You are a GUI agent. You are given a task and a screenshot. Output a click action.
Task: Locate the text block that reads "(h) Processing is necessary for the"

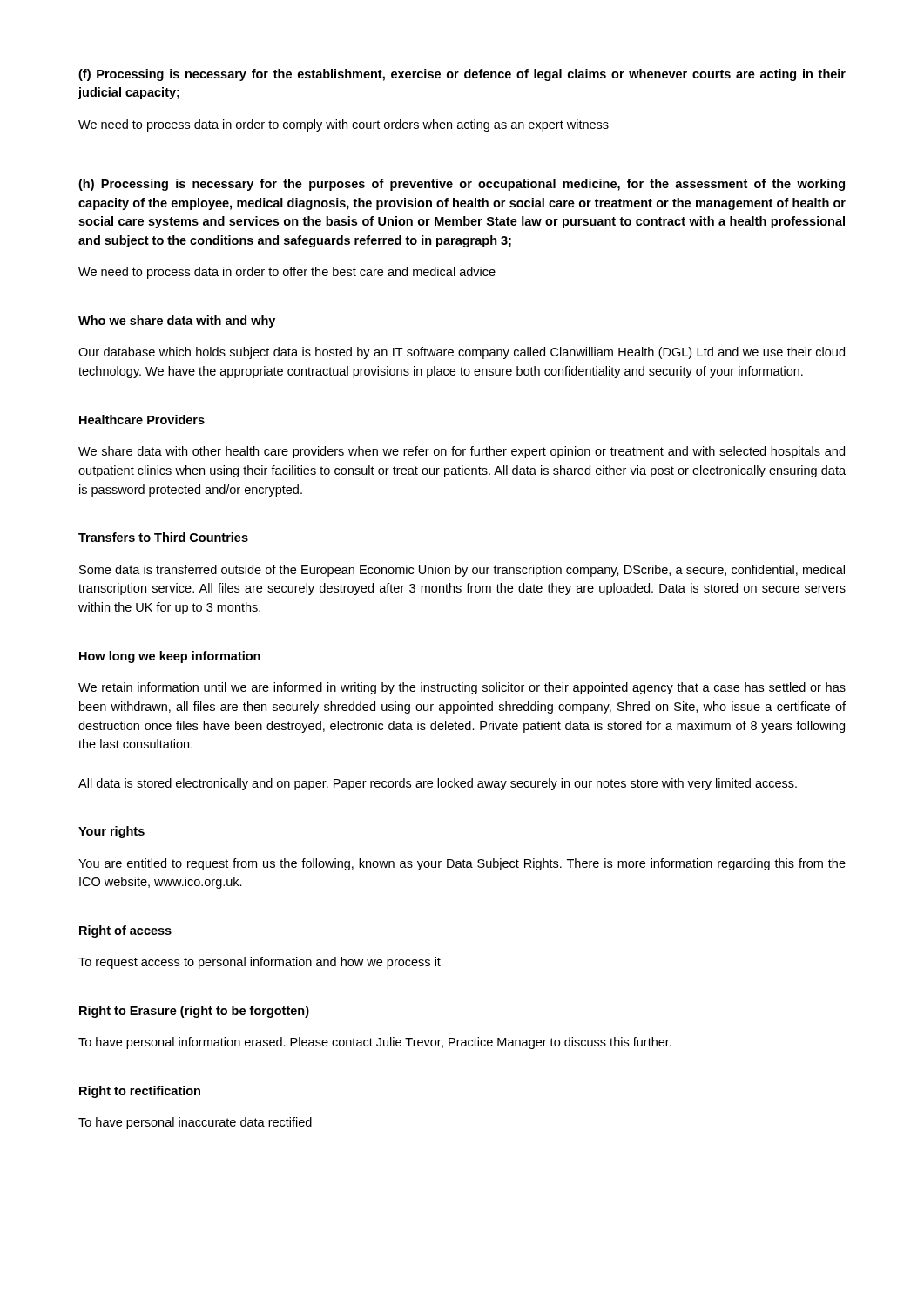coord(462,229)
